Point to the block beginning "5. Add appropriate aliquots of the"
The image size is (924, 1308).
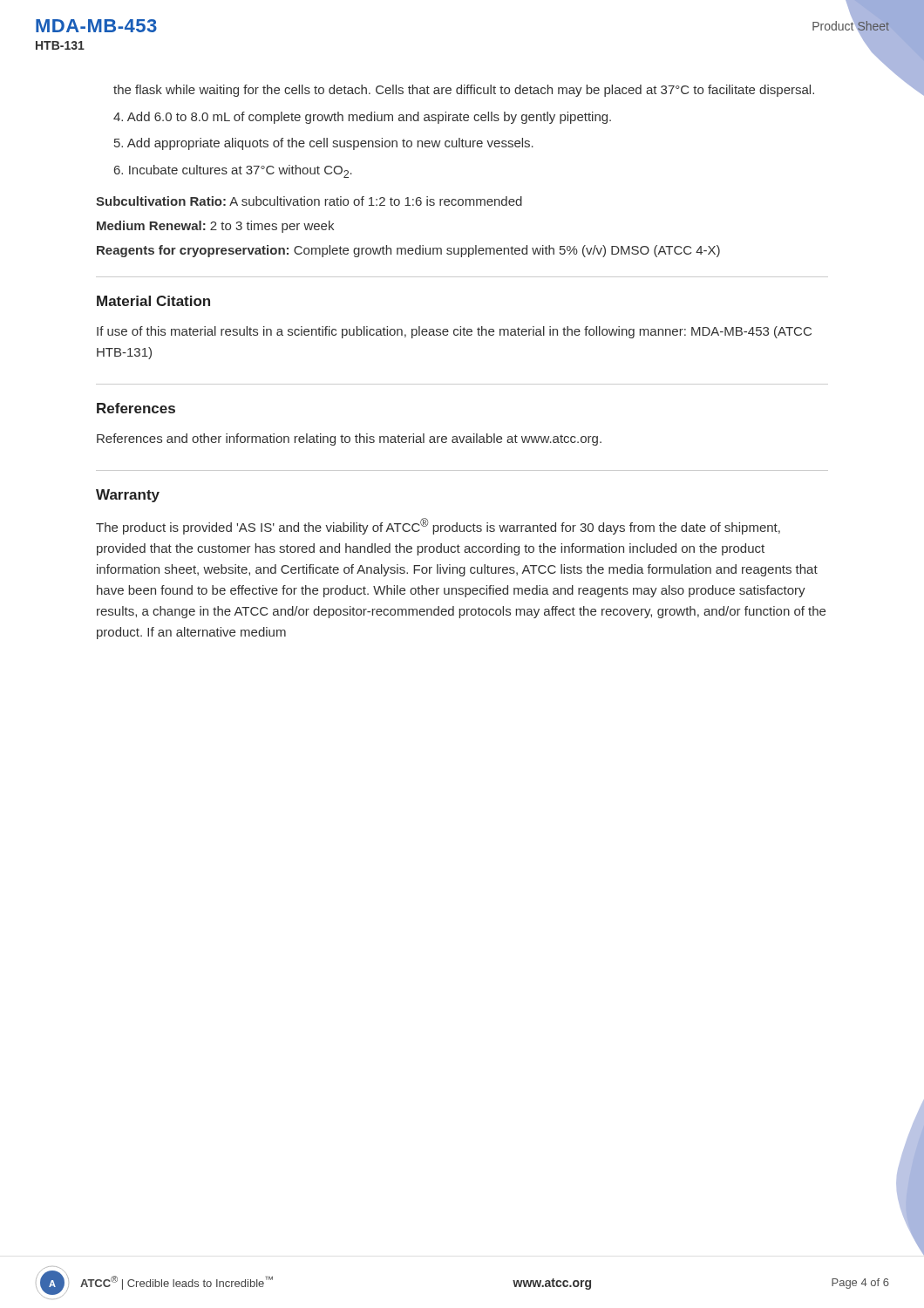pyautogui.click(x=471, y=143)
